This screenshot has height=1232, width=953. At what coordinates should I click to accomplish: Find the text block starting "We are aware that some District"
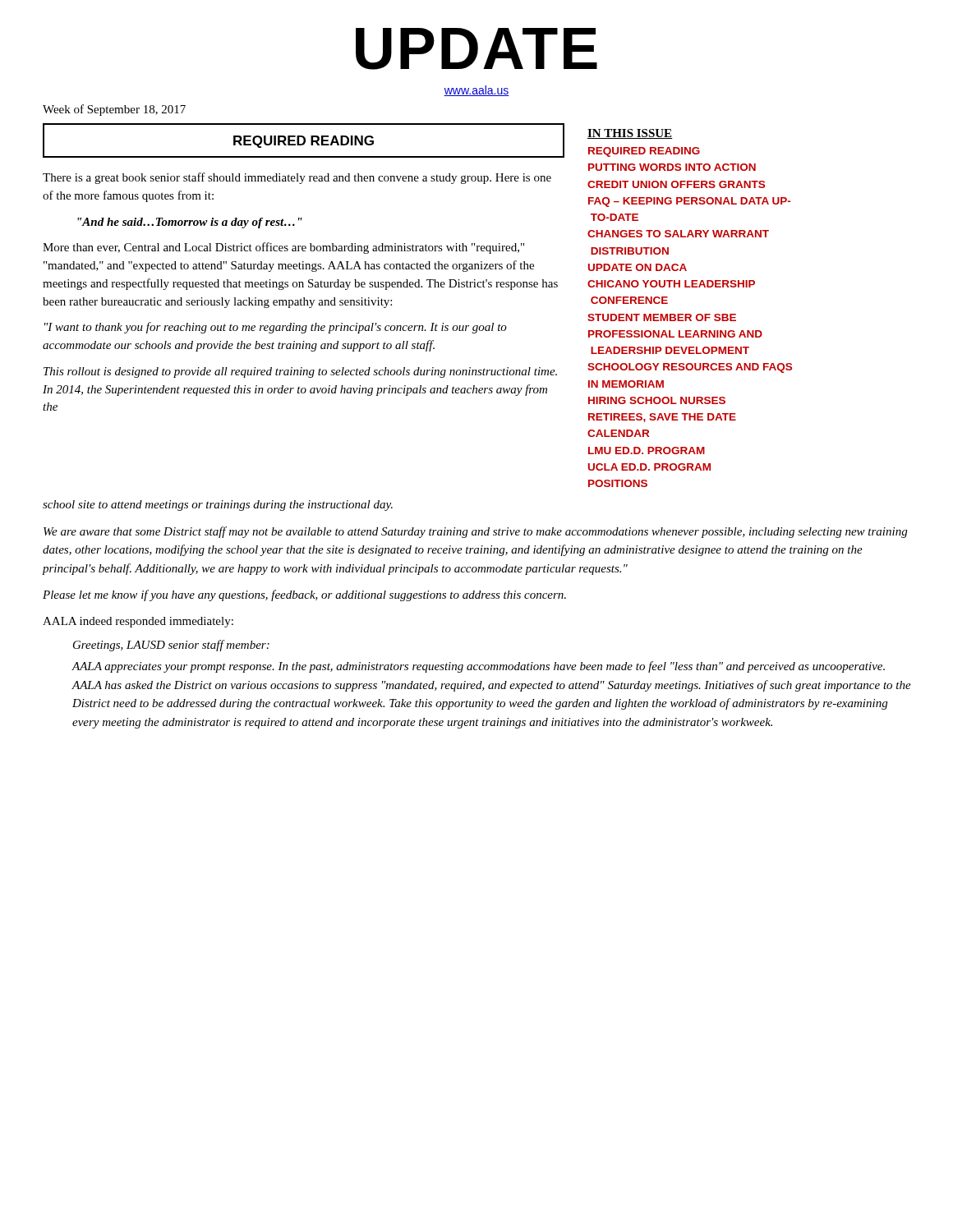pos(475,550)
